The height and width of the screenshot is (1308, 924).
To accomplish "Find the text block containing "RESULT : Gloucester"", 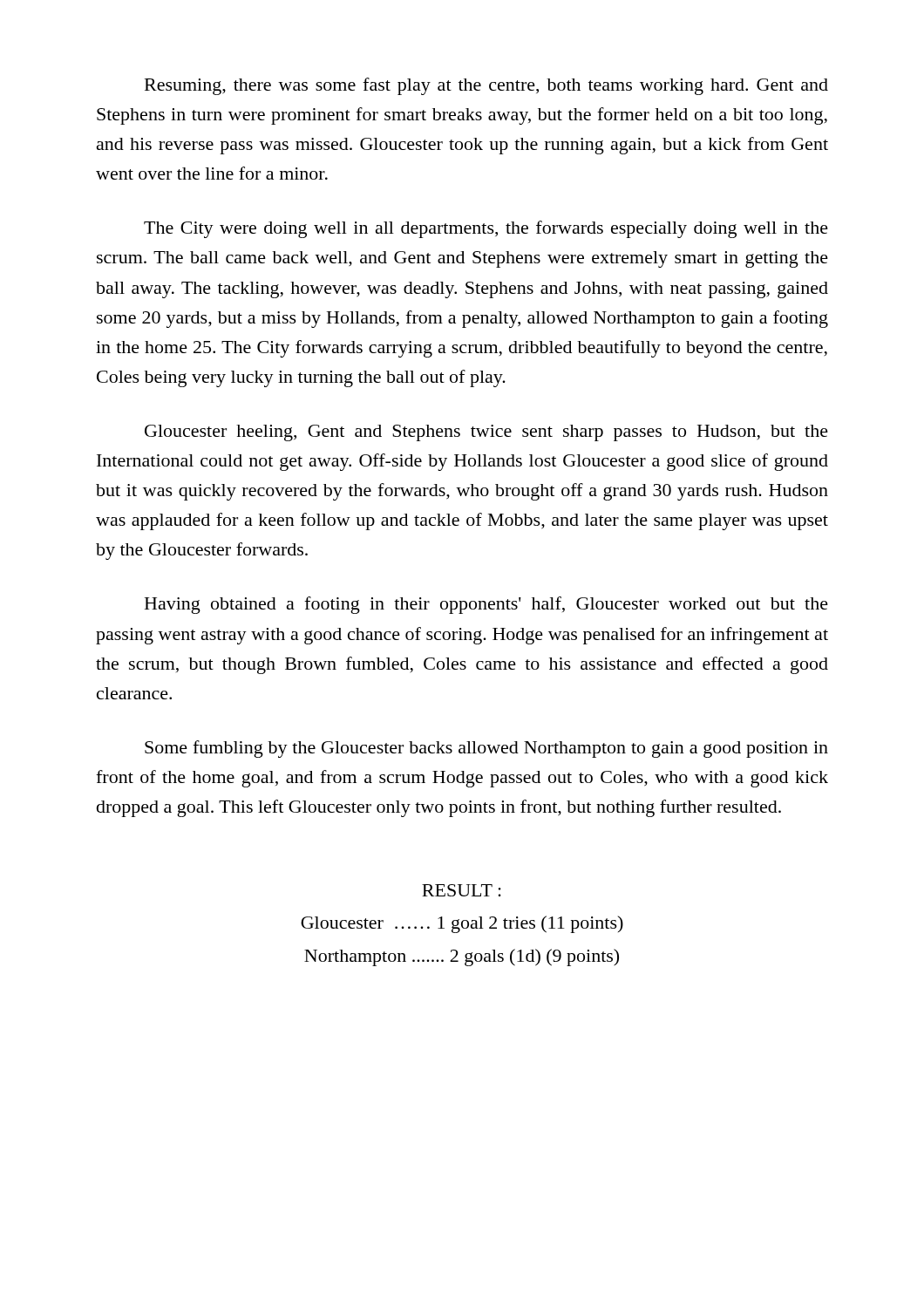I will (x=462, y=923).
